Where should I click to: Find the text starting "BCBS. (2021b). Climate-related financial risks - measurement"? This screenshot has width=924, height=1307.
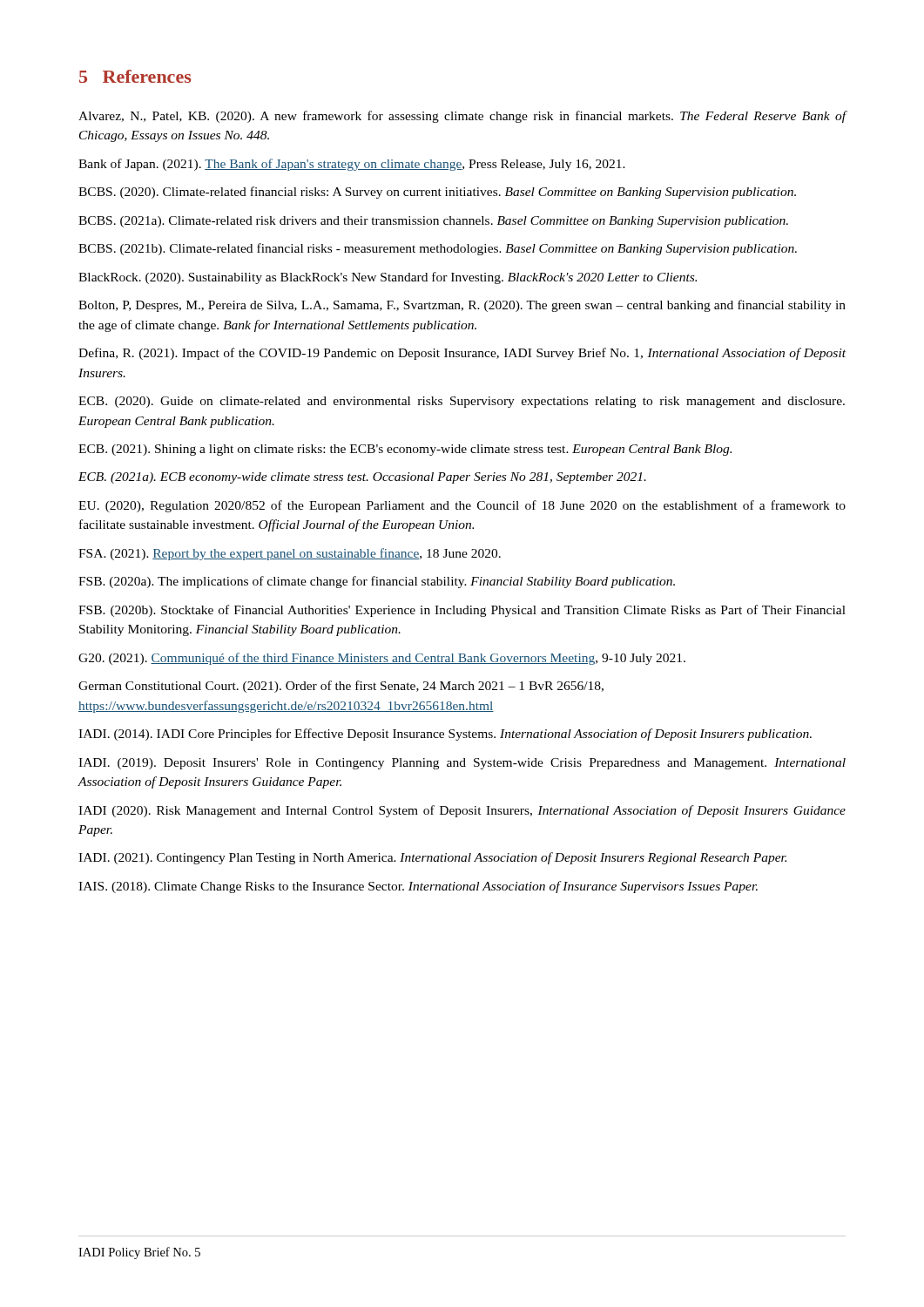(x=438, y=248)
